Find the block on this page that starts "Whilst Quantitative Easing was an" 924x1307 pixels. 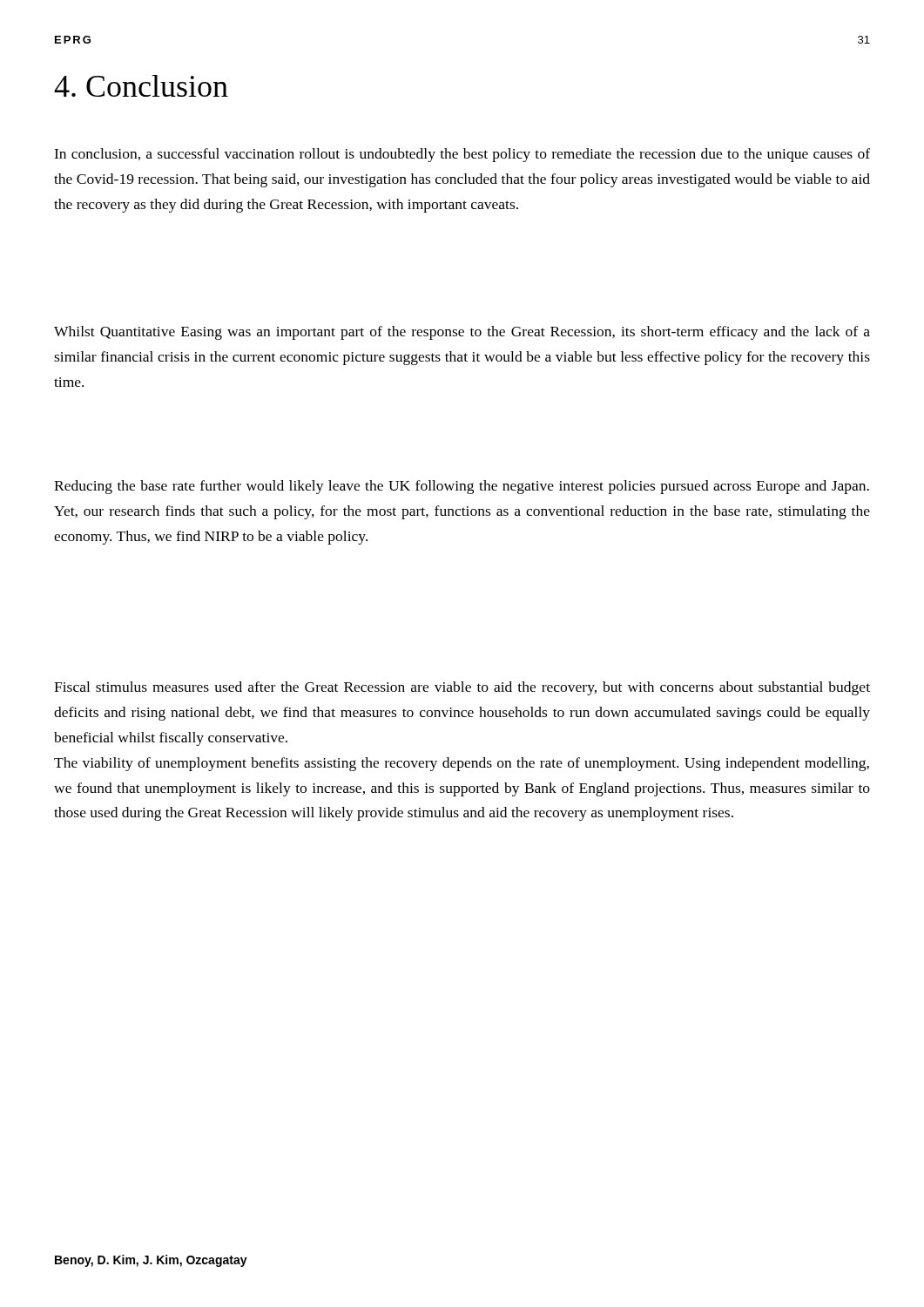click(x=462, y=356)
